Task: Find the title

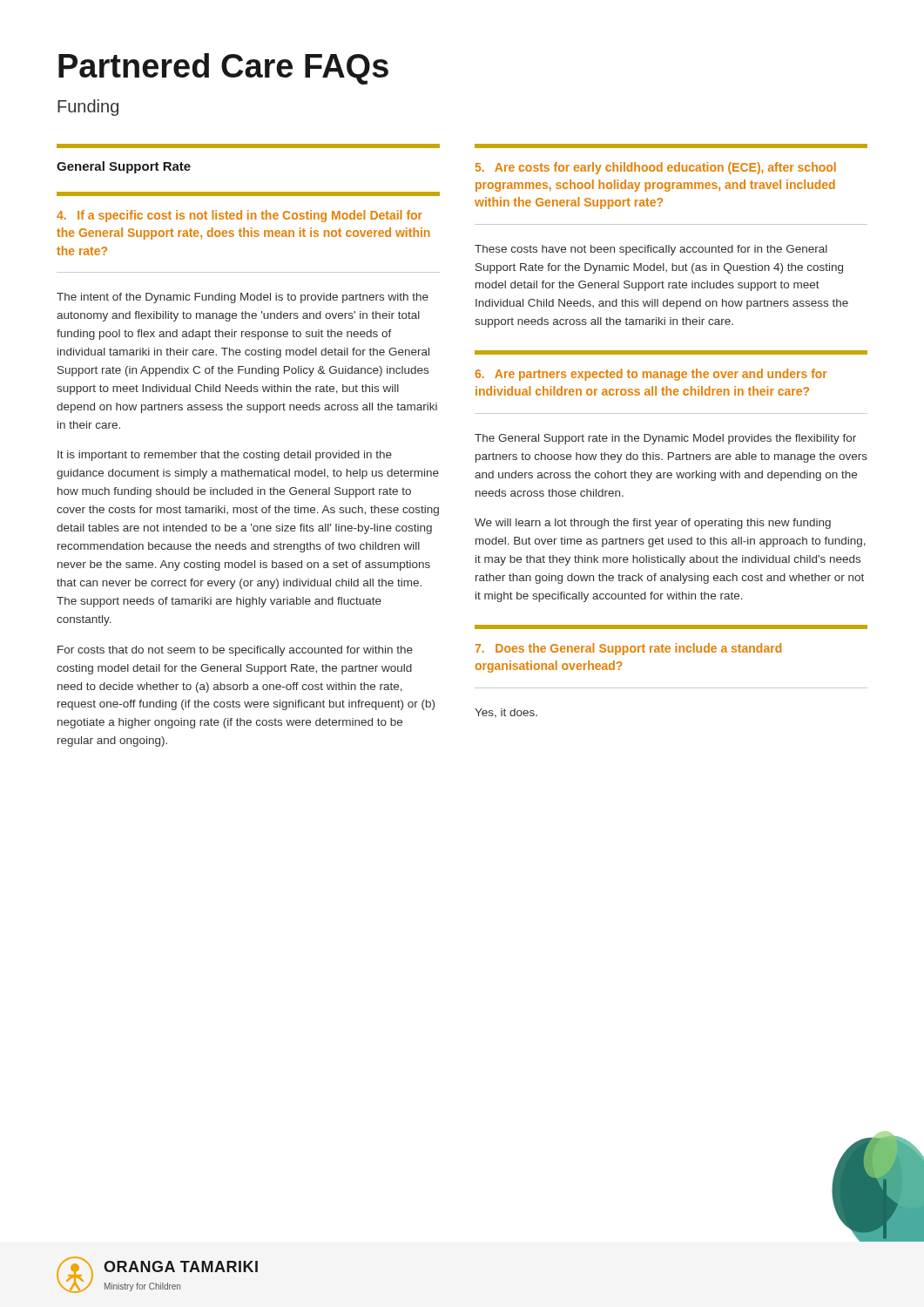Action: (x=462, y=67)
